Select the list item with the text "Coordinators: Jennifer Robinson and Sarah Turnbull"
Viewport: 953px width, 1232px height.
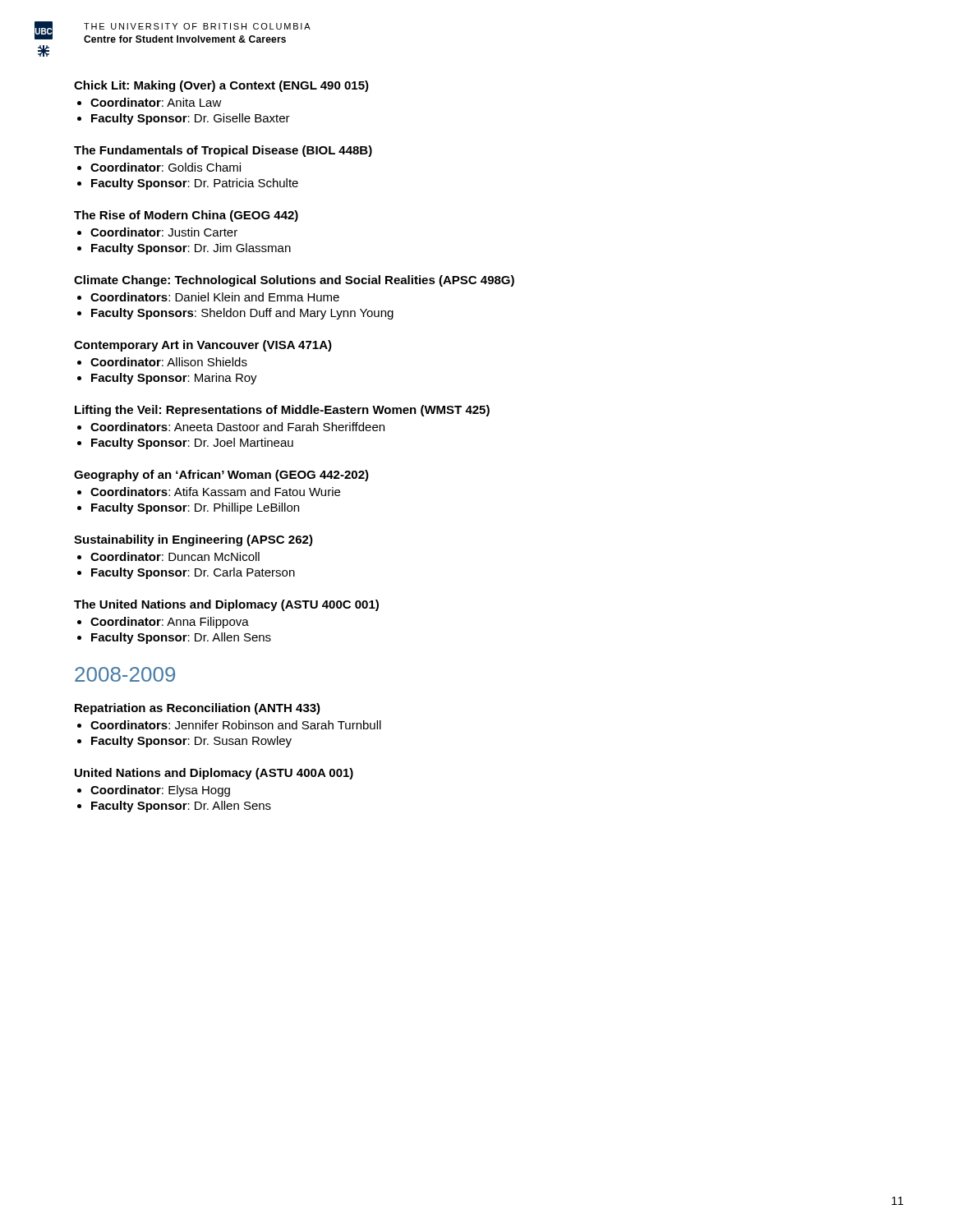[x=236, y=725]
